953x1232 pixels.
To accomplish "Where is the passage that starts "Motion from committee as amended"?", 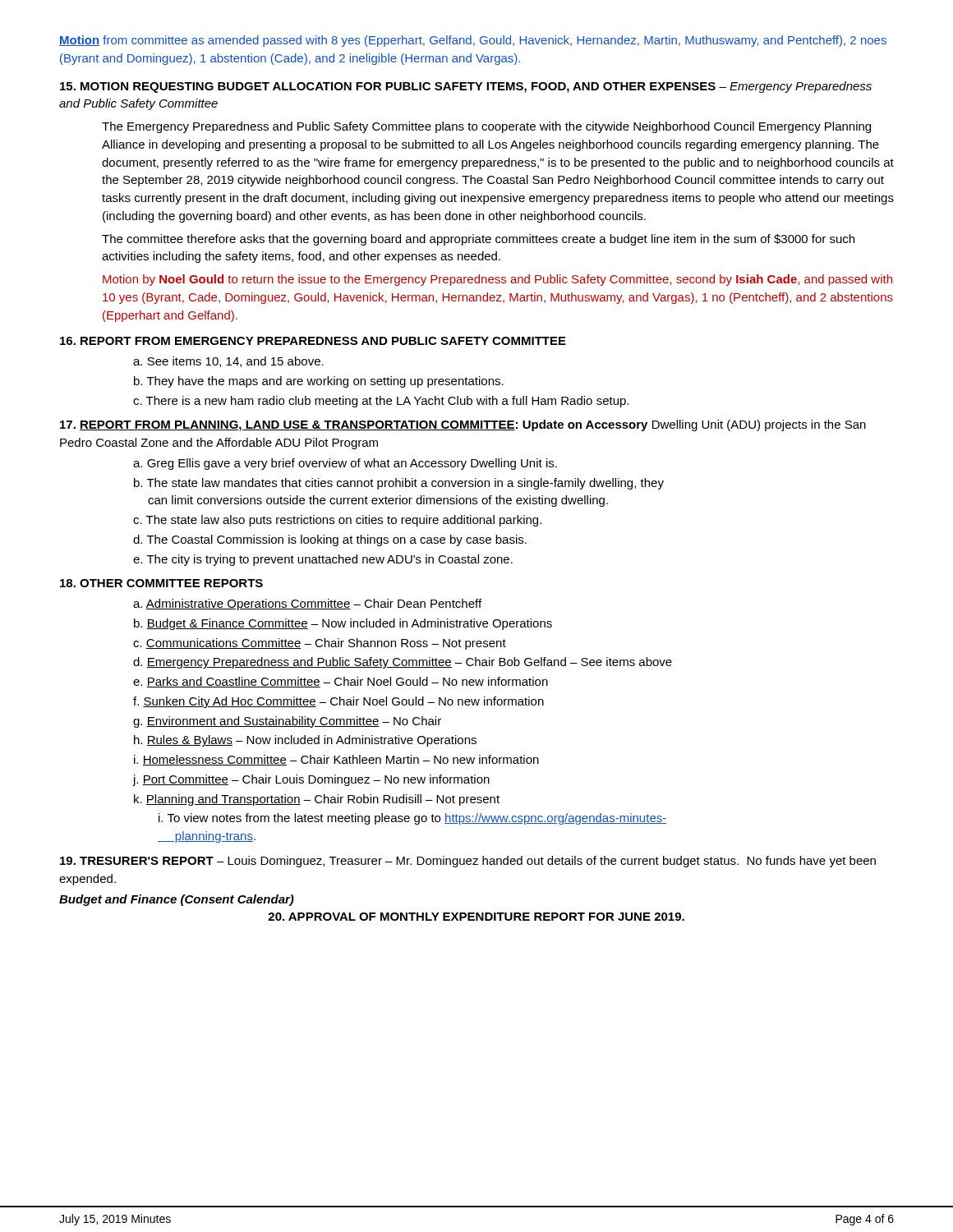I will [x=473, y=49].
